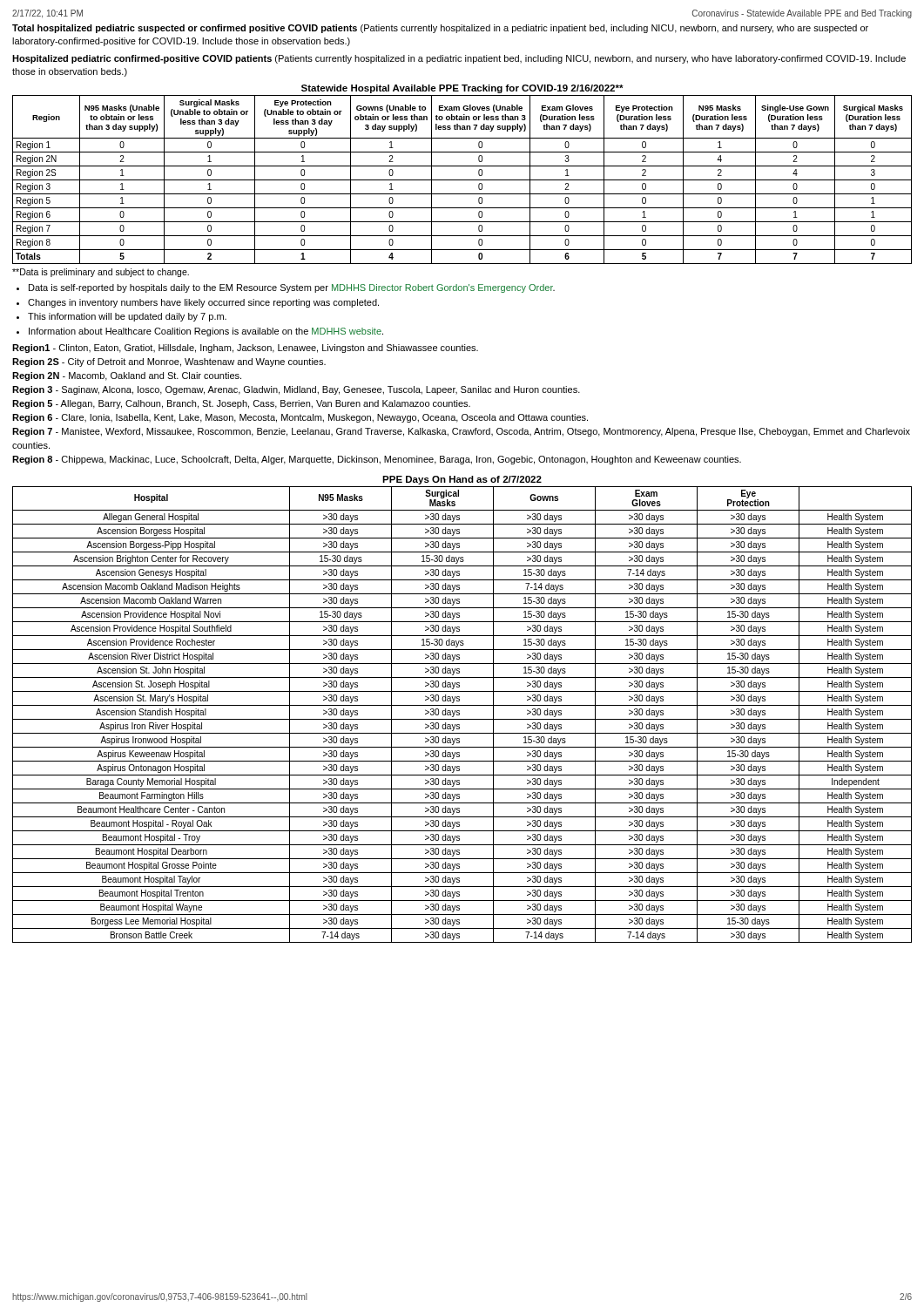This screenshot has height=1307, width=924.
Task: Click on the text starting "Region1 - Clinton, Eaton,"
Action: pos(461,403)
